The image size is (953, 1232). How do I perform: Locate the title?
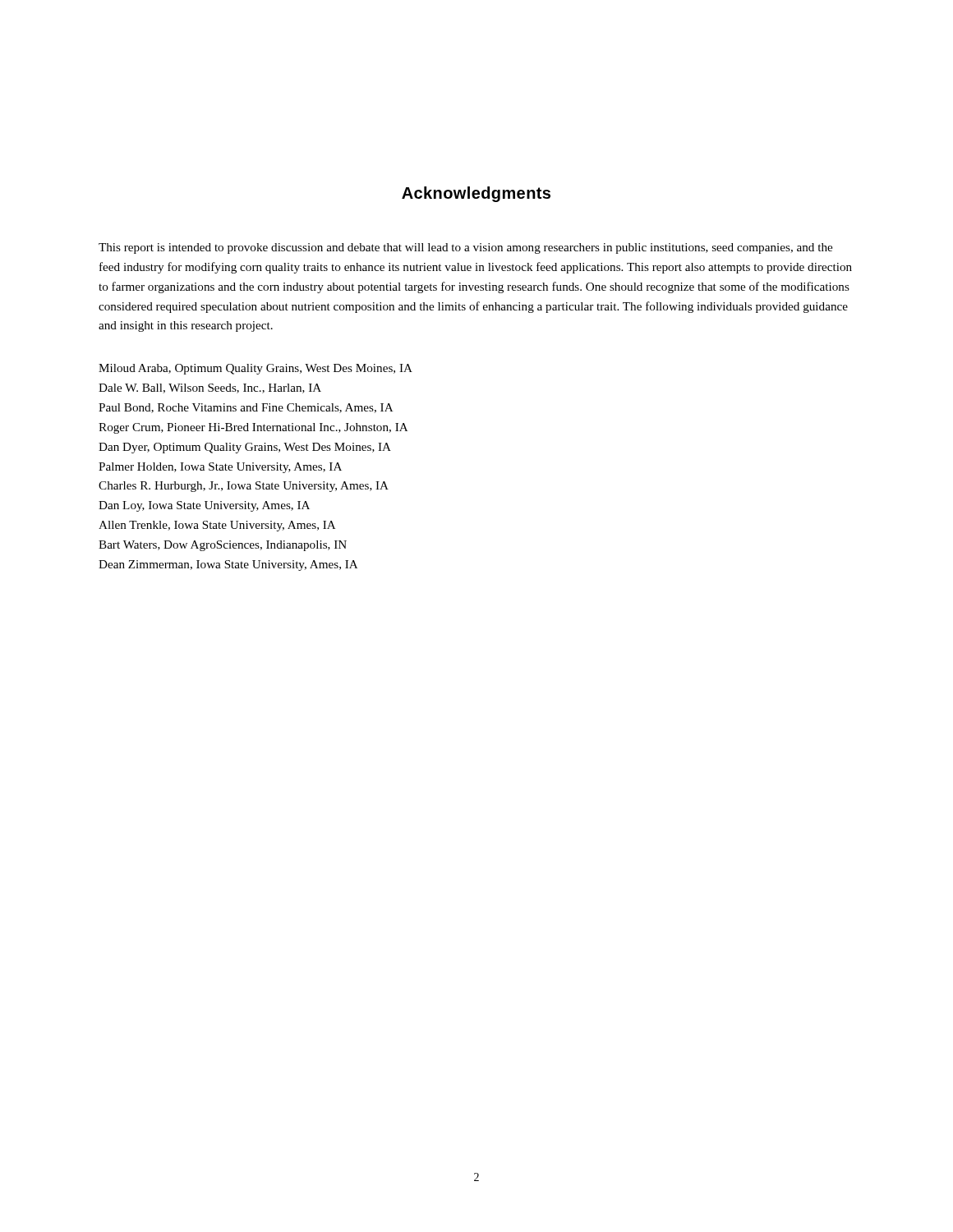click(x=476, y=193)
